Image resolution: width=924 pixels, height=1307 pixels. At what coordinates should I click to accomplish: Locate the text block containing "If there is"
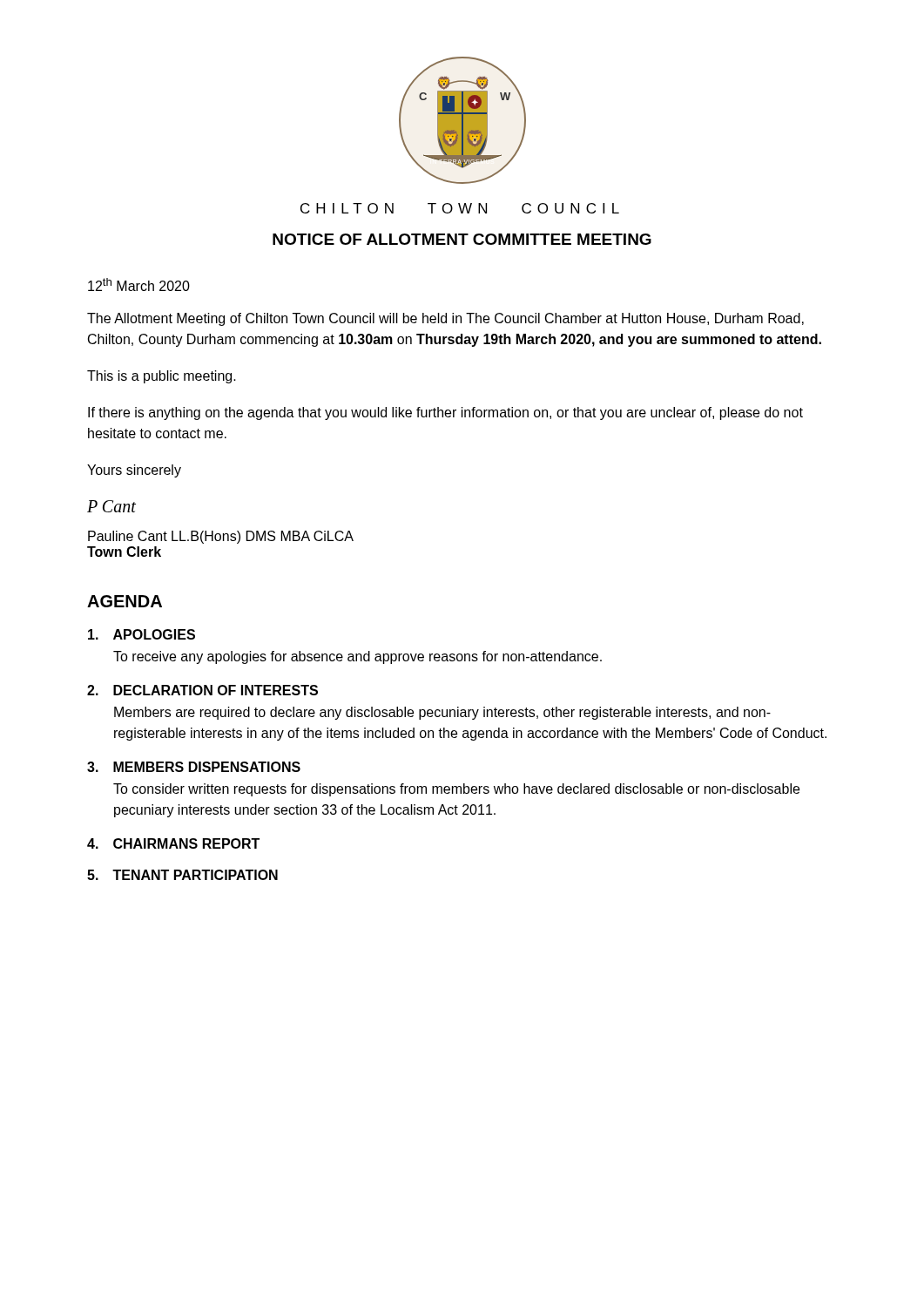(445, 423)
